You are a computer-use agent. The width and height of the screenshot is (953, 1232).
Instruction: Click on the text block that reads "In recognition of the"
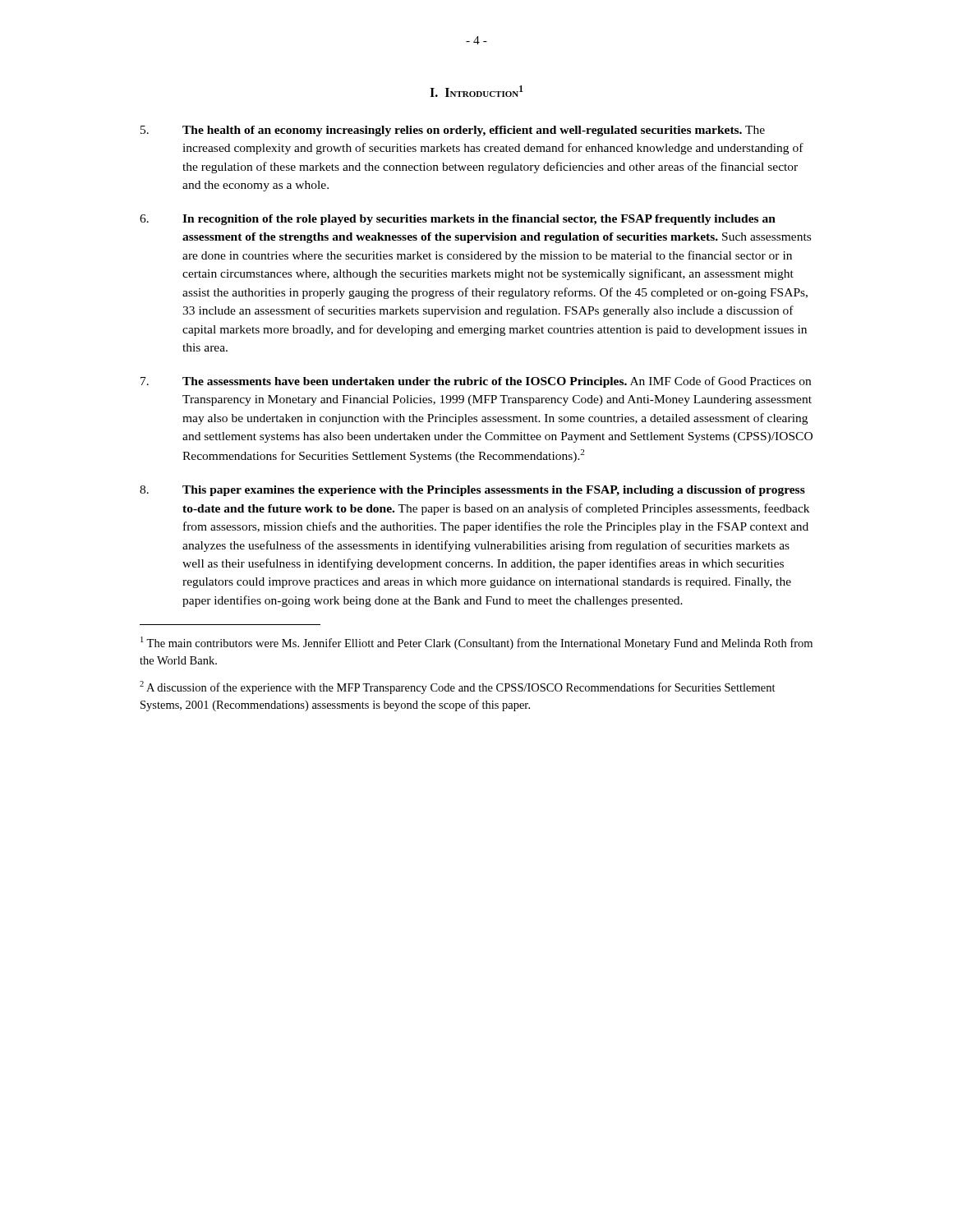point(476,283)
